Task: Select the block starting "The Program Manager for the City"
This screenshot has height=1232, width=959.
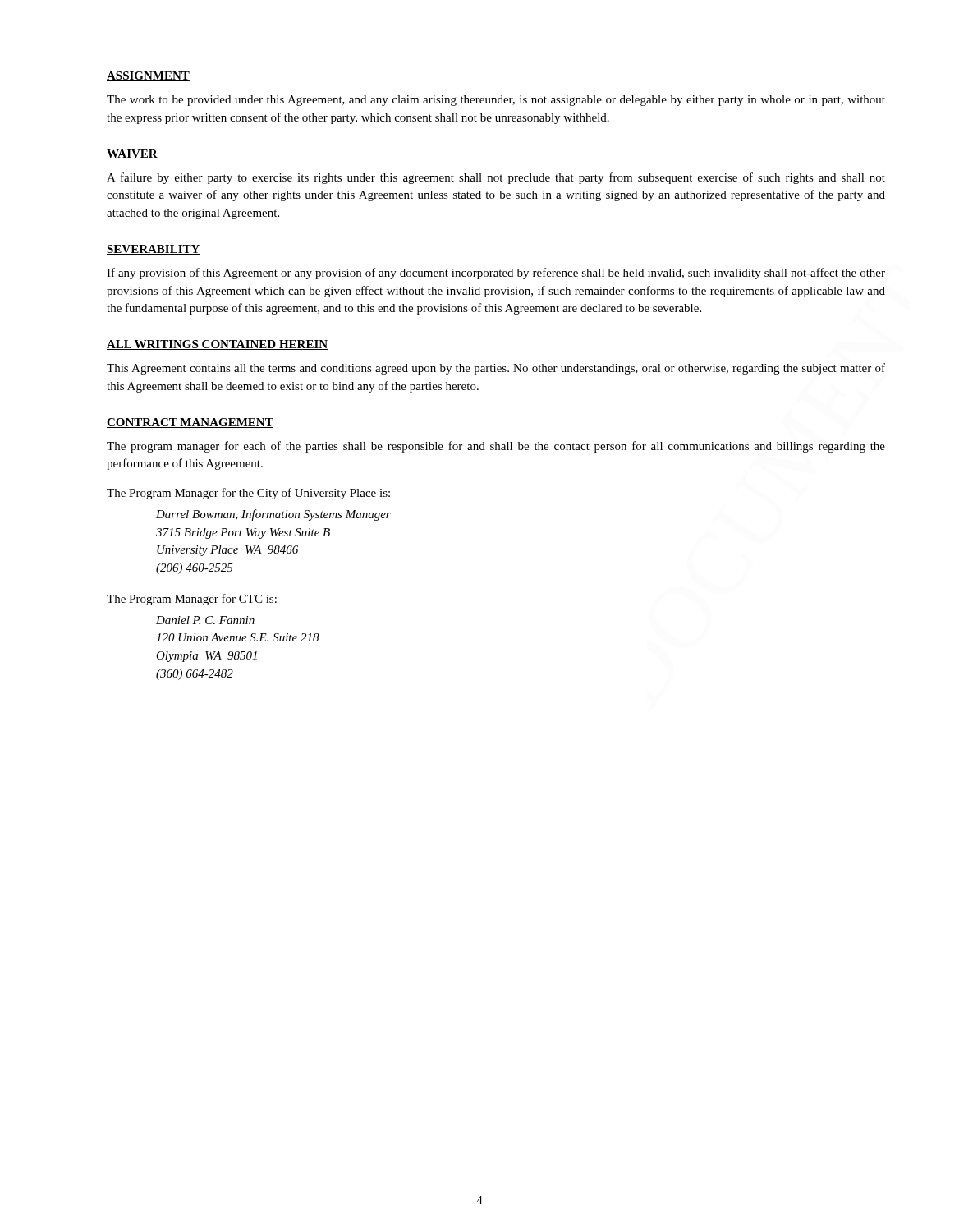Action: point(249,493)
